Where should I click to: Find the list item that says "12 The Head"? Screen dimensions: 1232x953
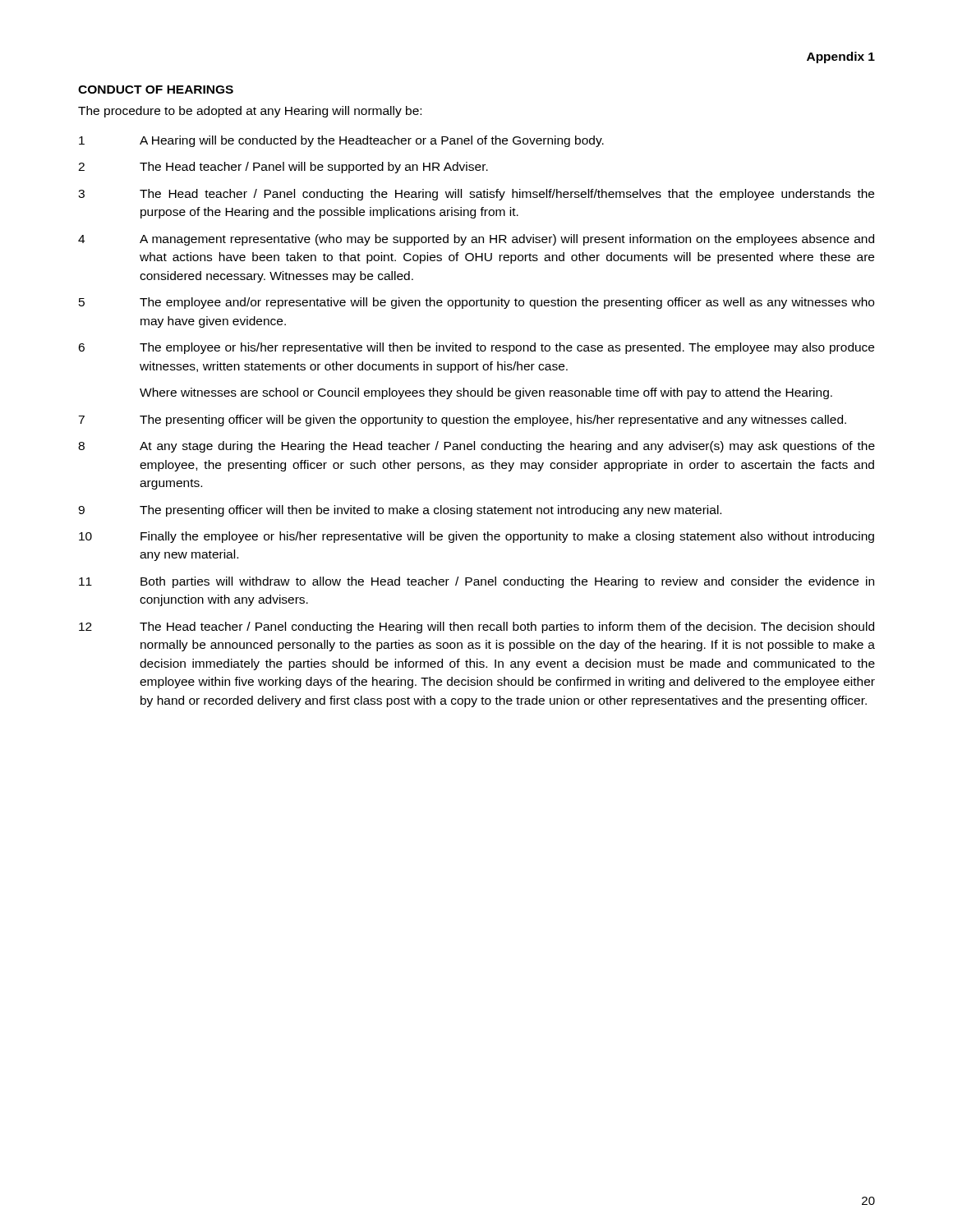(476, 664)
